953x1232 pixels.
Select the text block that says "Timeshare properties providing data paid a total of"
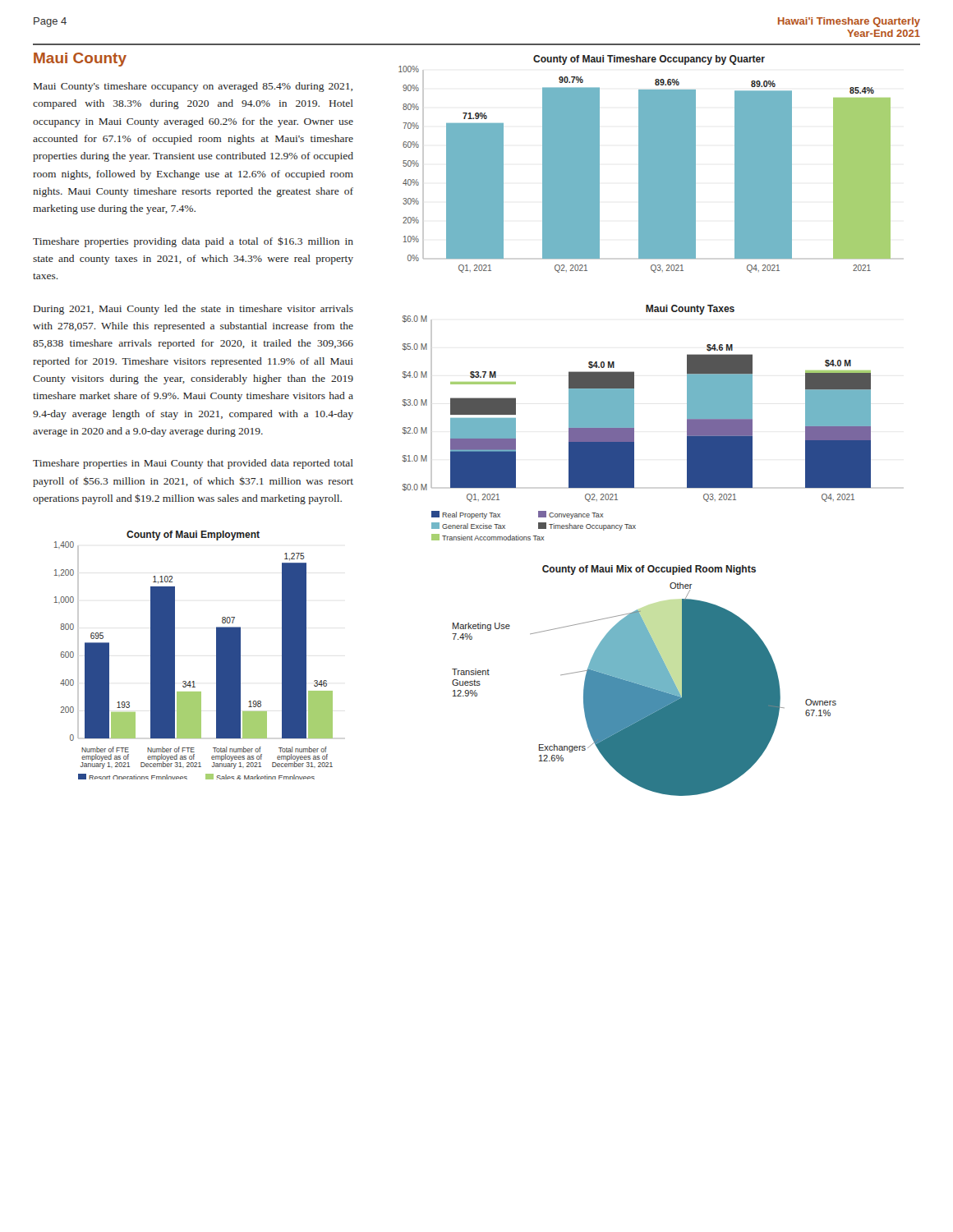pos(193,258)
